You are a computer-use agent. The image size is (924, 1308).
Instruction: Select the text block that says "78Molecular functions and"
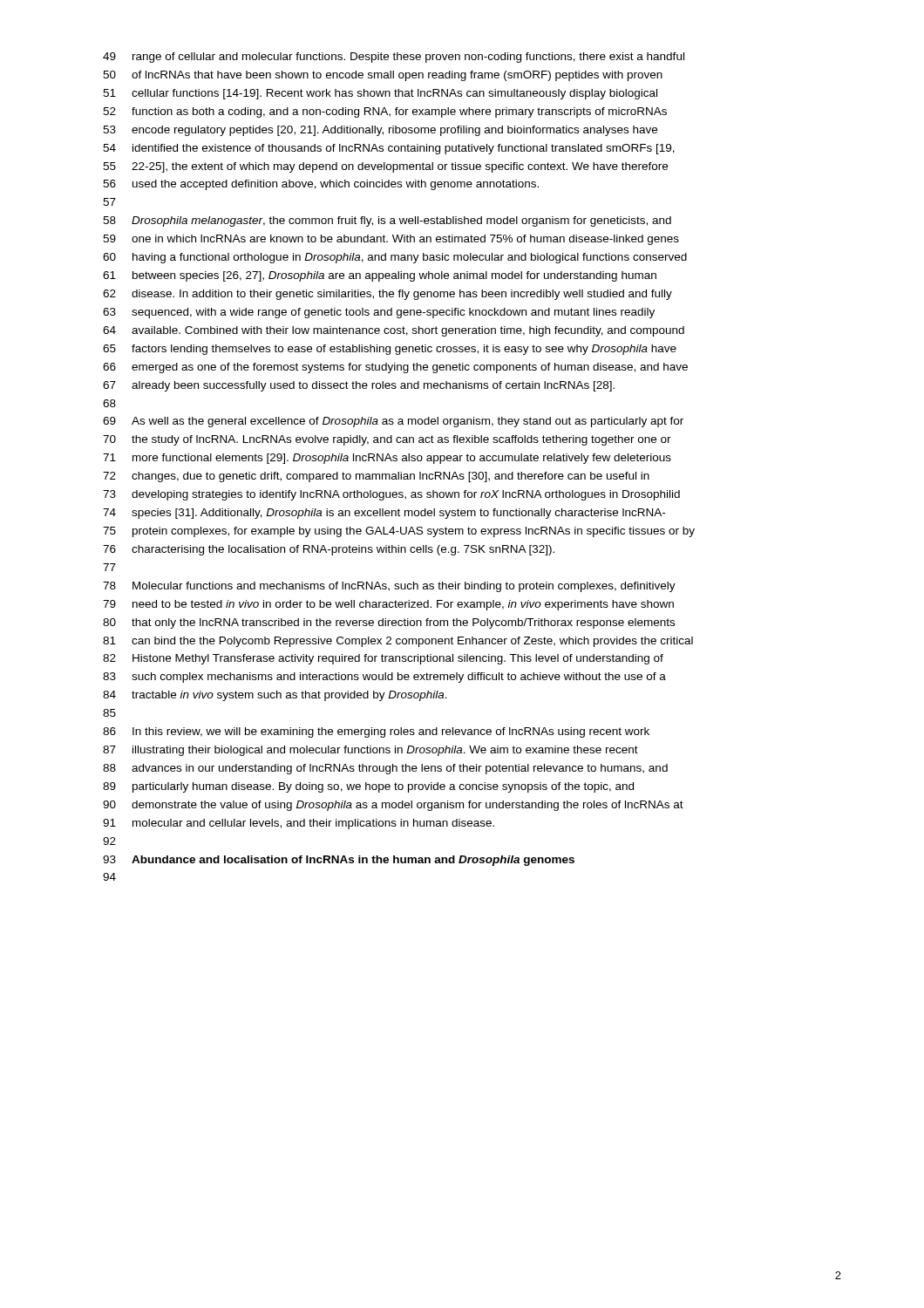coord(462,641)
